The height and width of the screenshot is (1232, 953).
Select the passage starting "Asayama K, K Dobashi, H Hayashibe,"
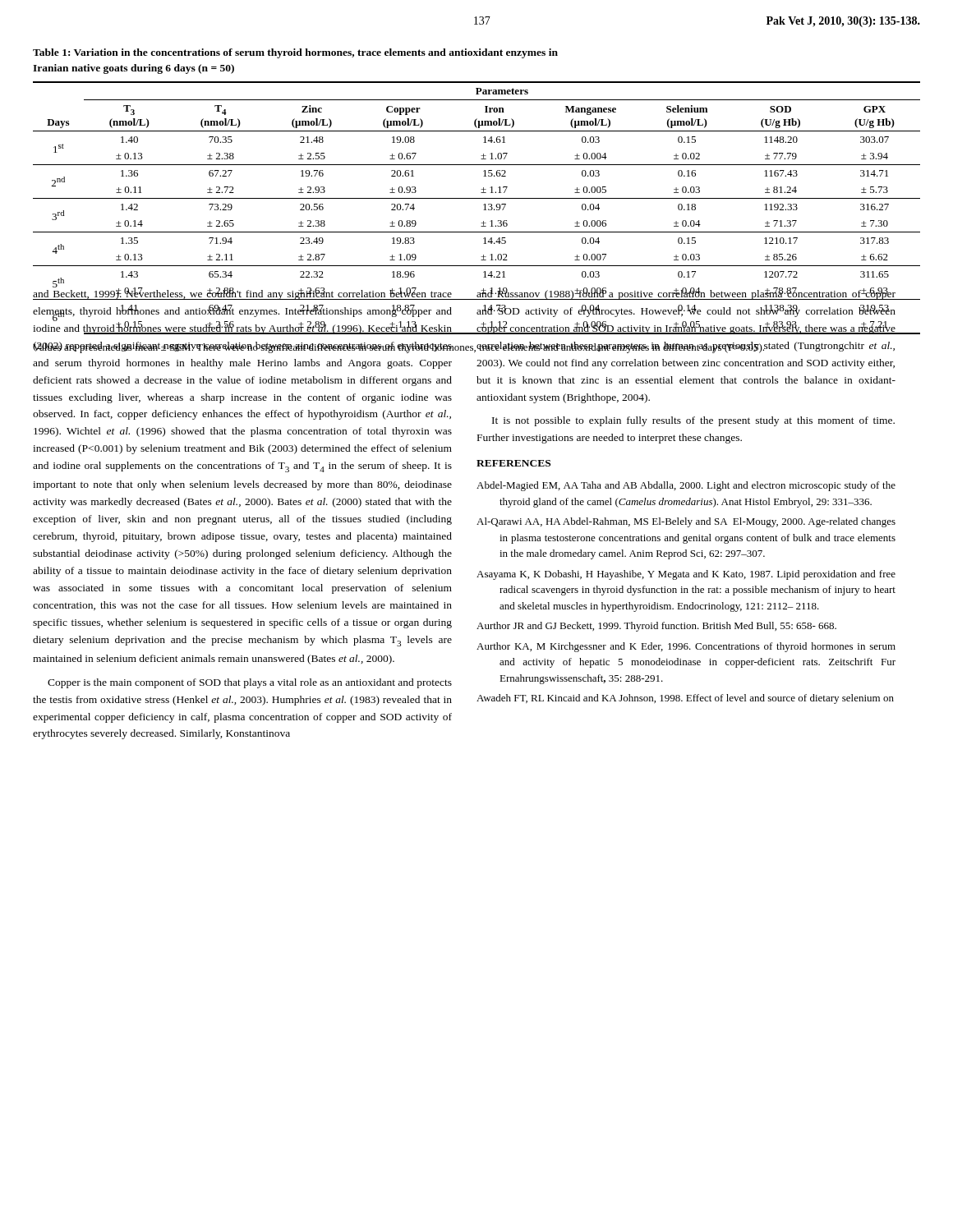coord(686,590)
